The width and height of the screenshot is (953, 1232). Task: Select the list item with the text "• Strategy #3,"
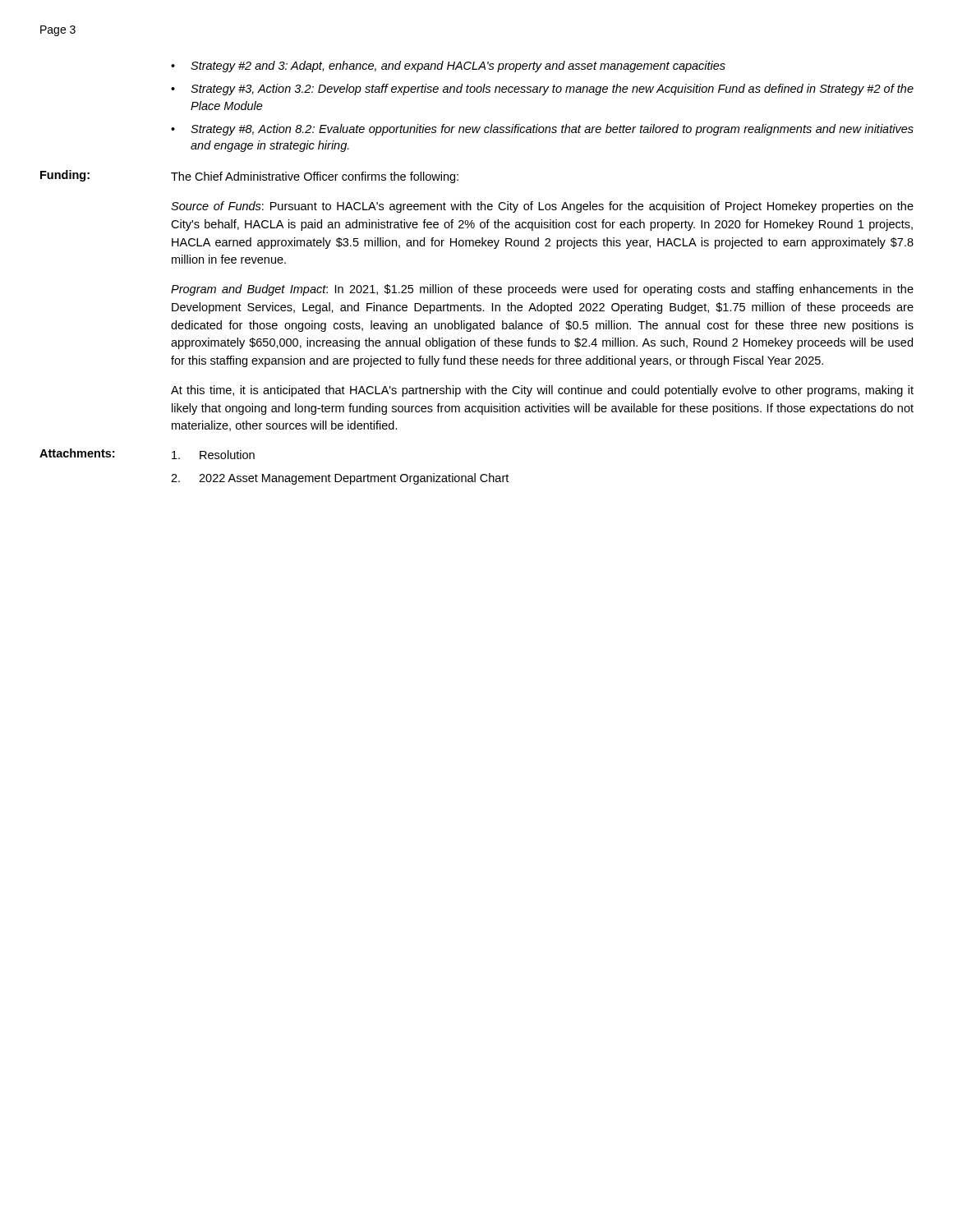542,97
